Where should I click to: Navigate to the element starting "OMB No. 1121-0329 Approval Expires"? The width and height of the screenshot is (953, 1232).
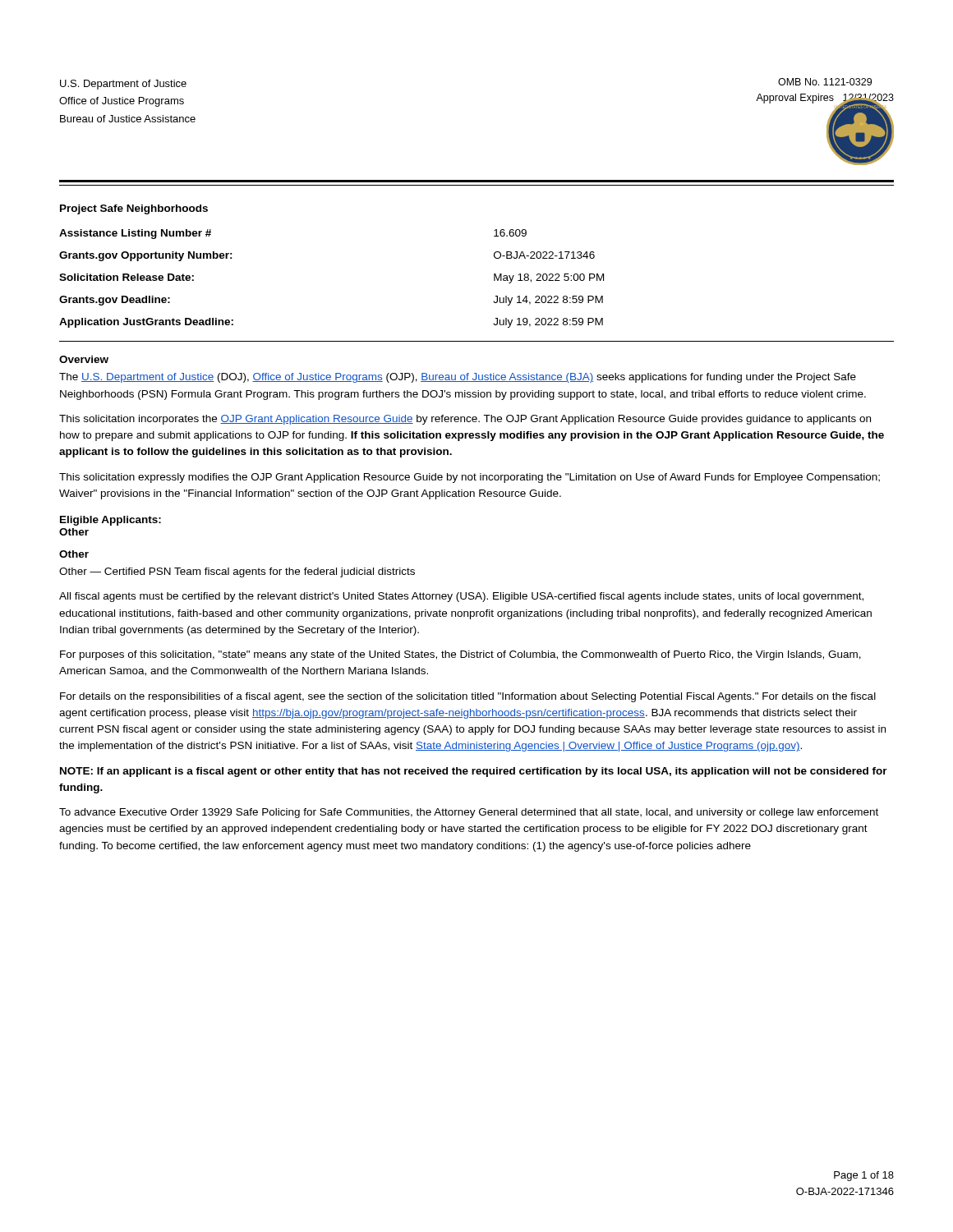click(x=825, y=90)
